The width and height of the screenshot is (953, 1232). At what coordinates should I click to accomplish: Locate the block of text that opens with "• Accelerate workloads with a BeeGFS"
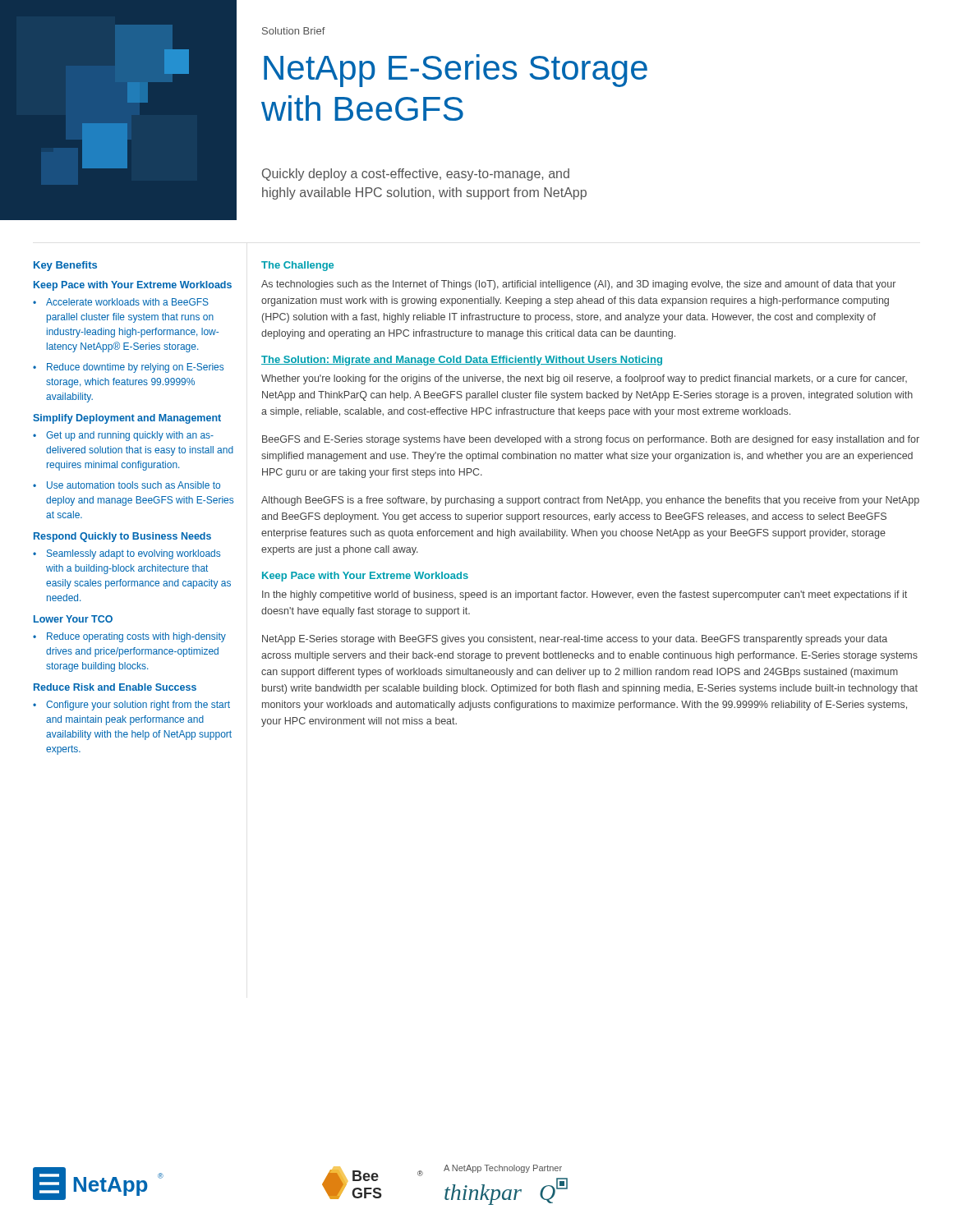pyautogui.click(x=134, y=324)
